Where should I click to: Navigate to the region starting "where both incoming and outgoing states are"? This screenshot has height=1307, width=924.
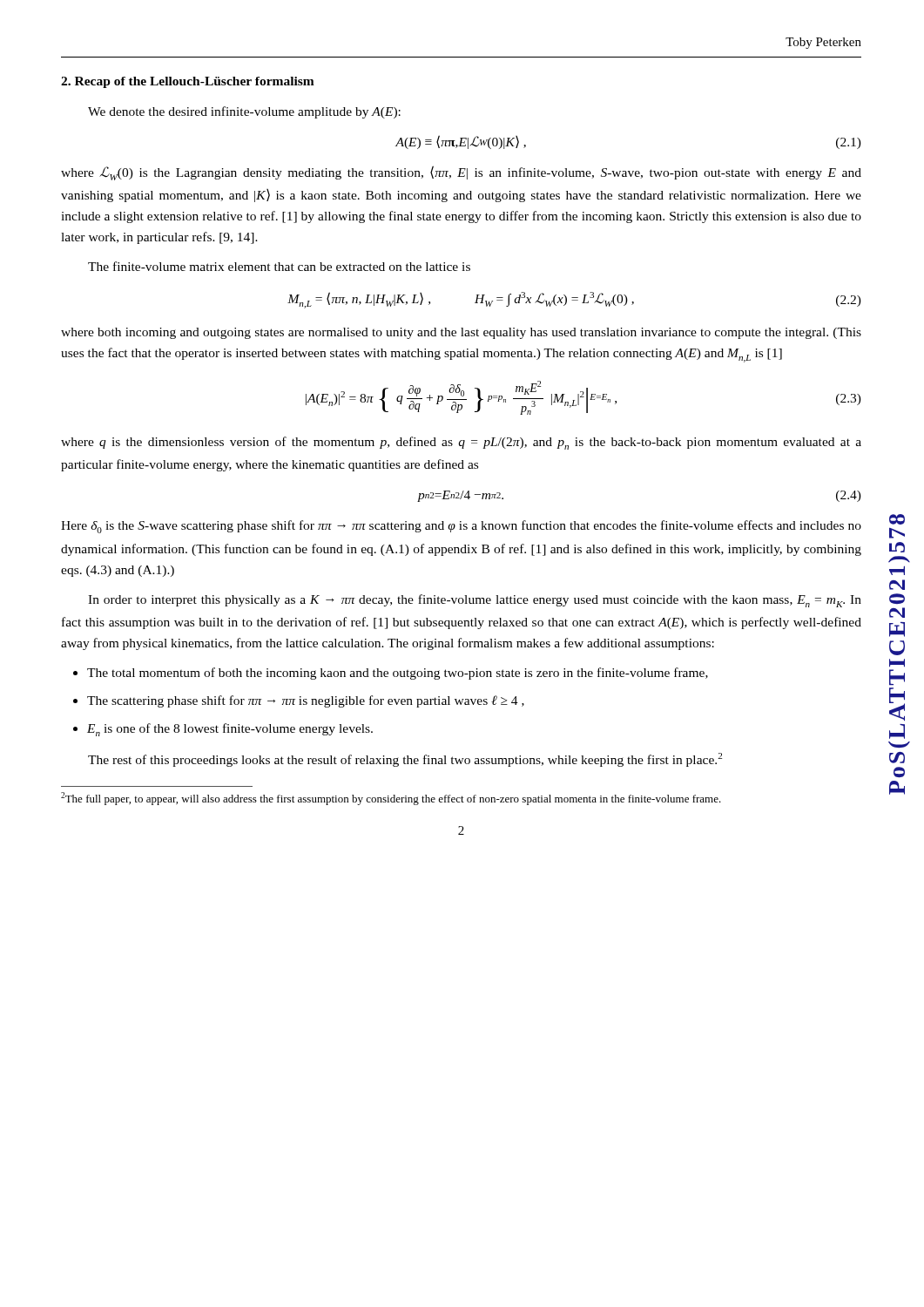pos(461,343)
